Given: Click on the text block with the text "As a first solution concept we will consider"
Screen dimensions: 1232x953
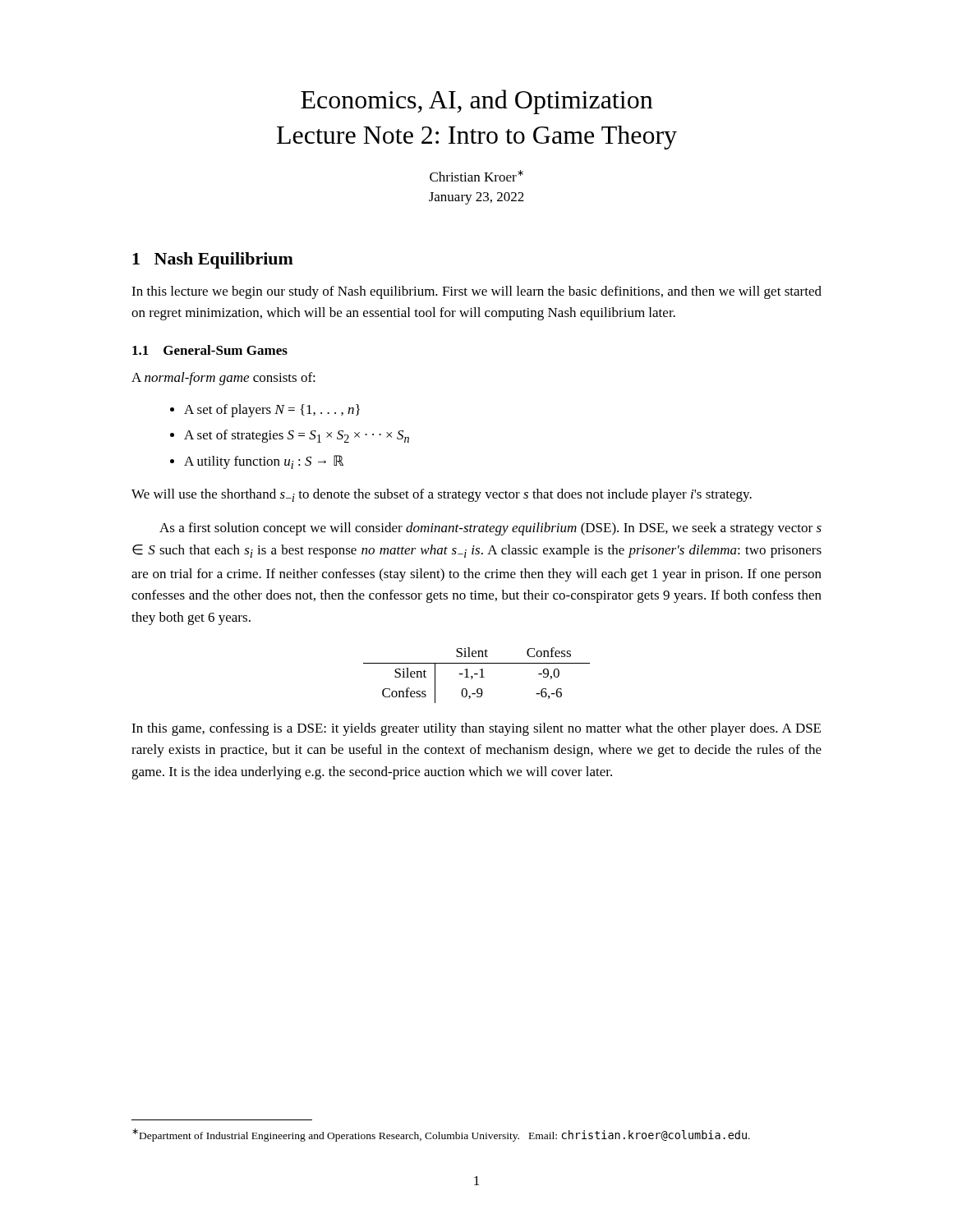Looking at the screenshot, I should click(x=476, y=572).
